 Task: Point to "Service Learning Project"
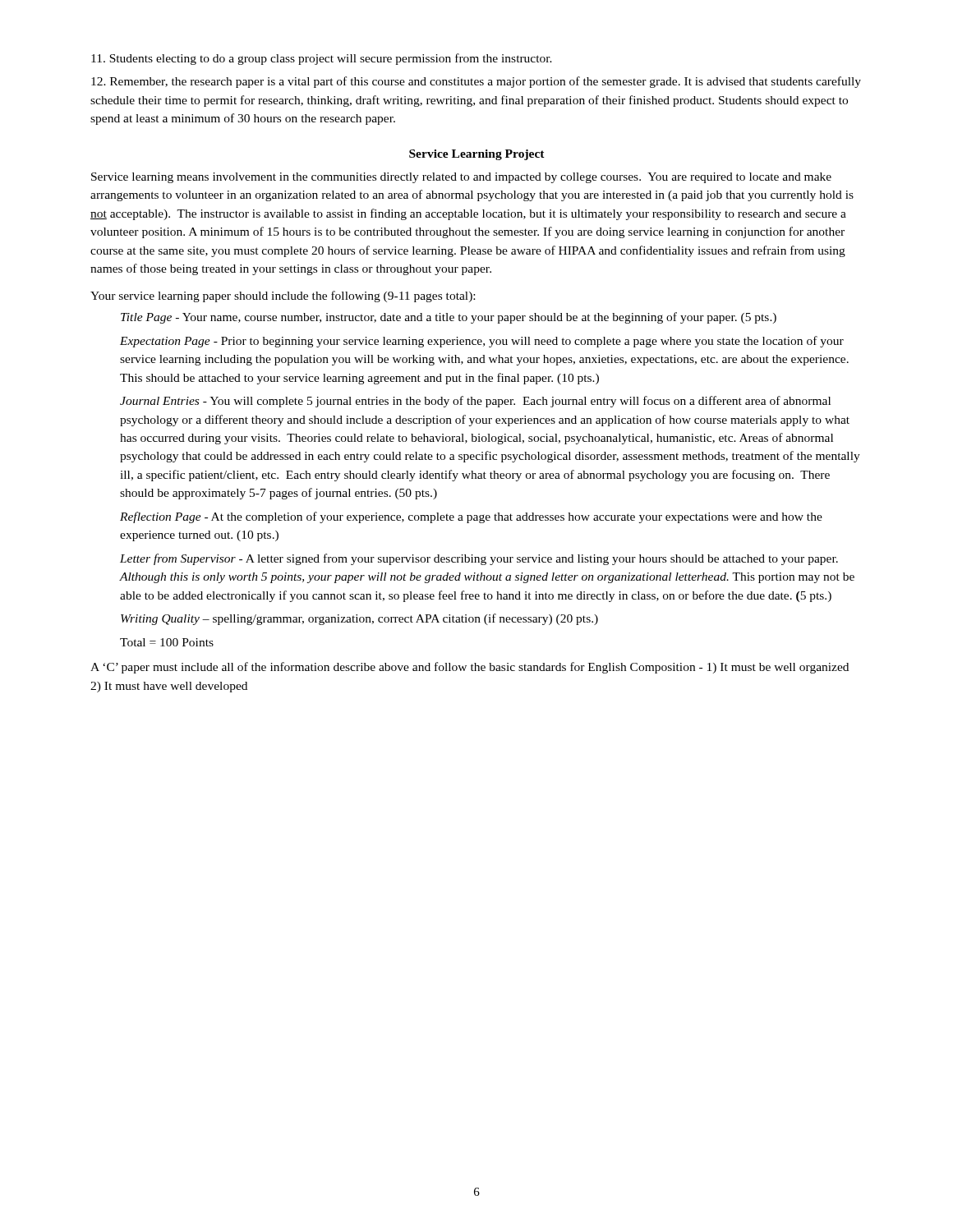[476, 153]
